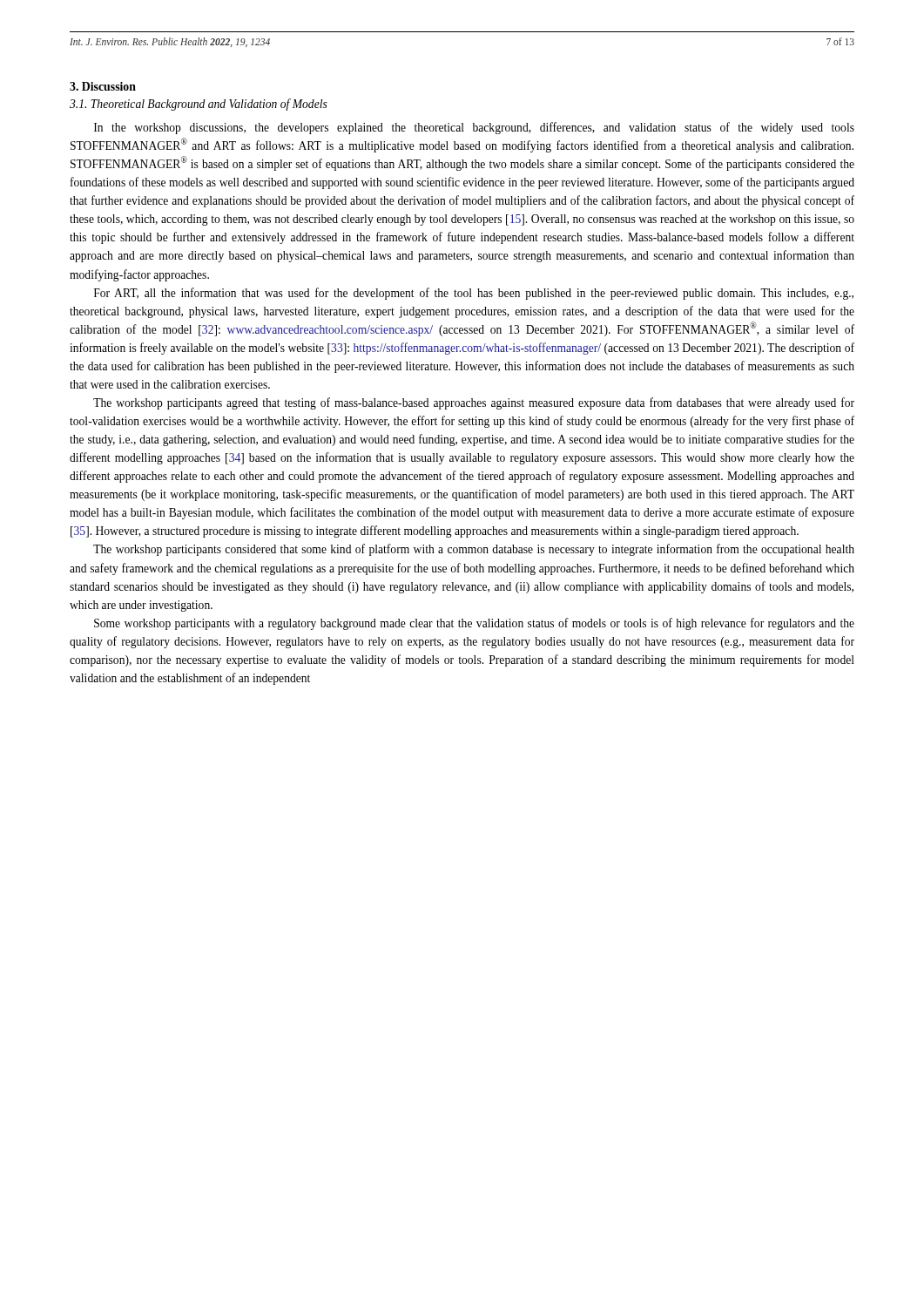Click on the text block with the text "Some workshop participants with a regulatory background"
Viewport: 924px width, 1307px height.
click(462, 651)
